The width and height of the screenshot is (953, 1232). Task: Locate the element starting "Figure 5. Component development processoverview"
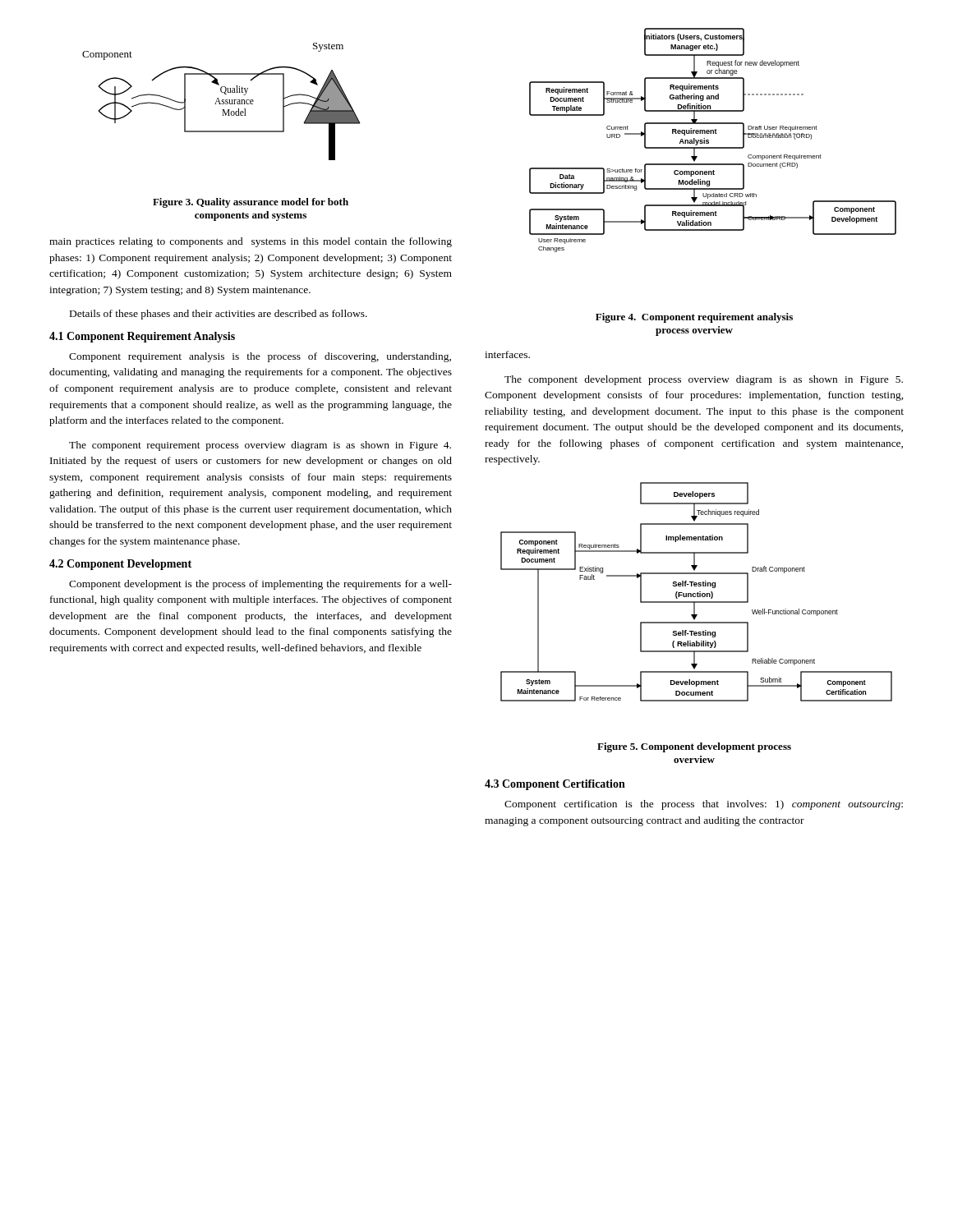[x=694, y=753]
